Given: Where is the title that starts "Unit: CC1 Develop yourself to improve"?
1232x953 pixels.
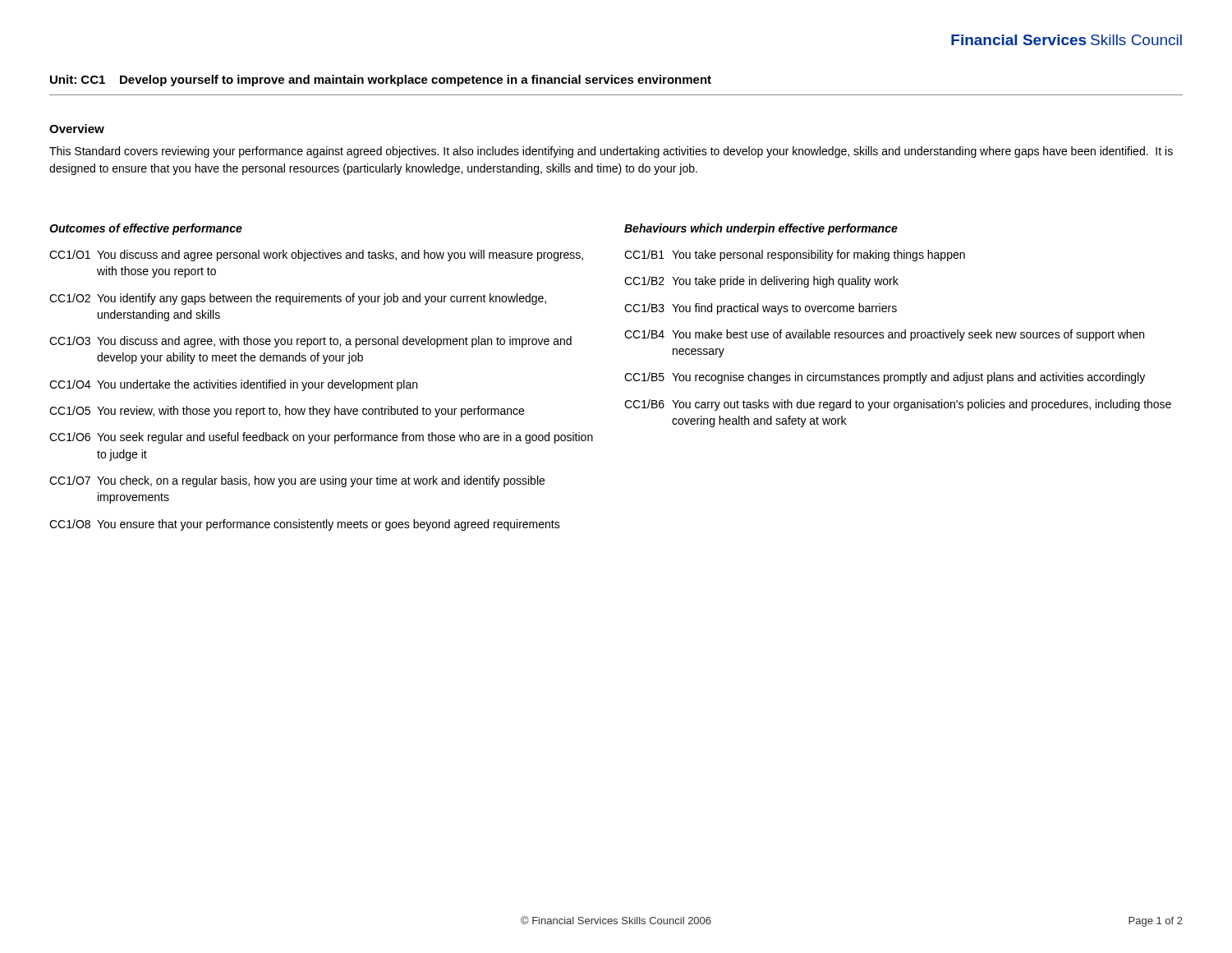Looking at the screenshot, I should 380,79.
